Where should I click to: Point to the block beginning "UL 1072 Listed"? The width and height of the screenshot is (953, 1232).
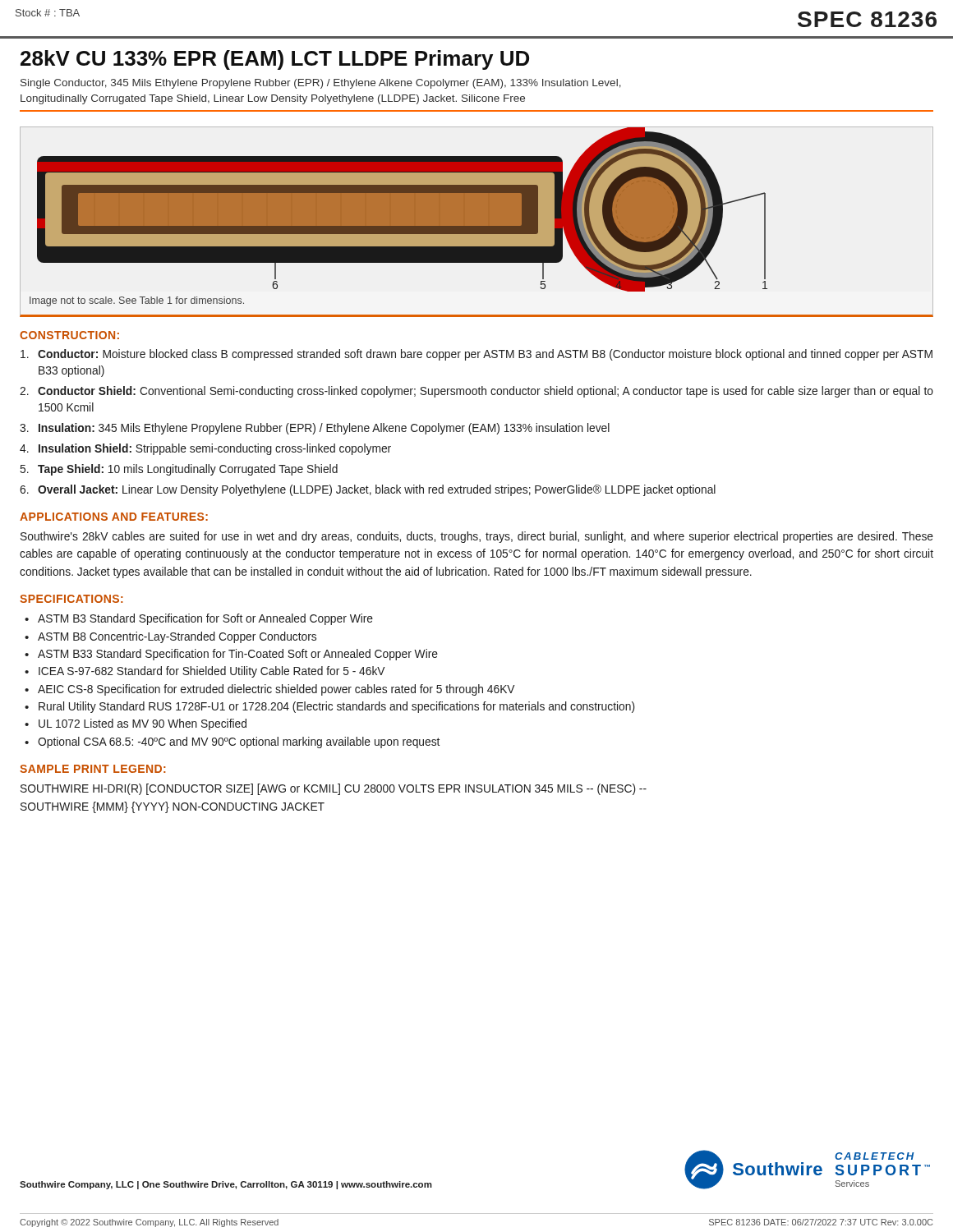coord(143,724)
